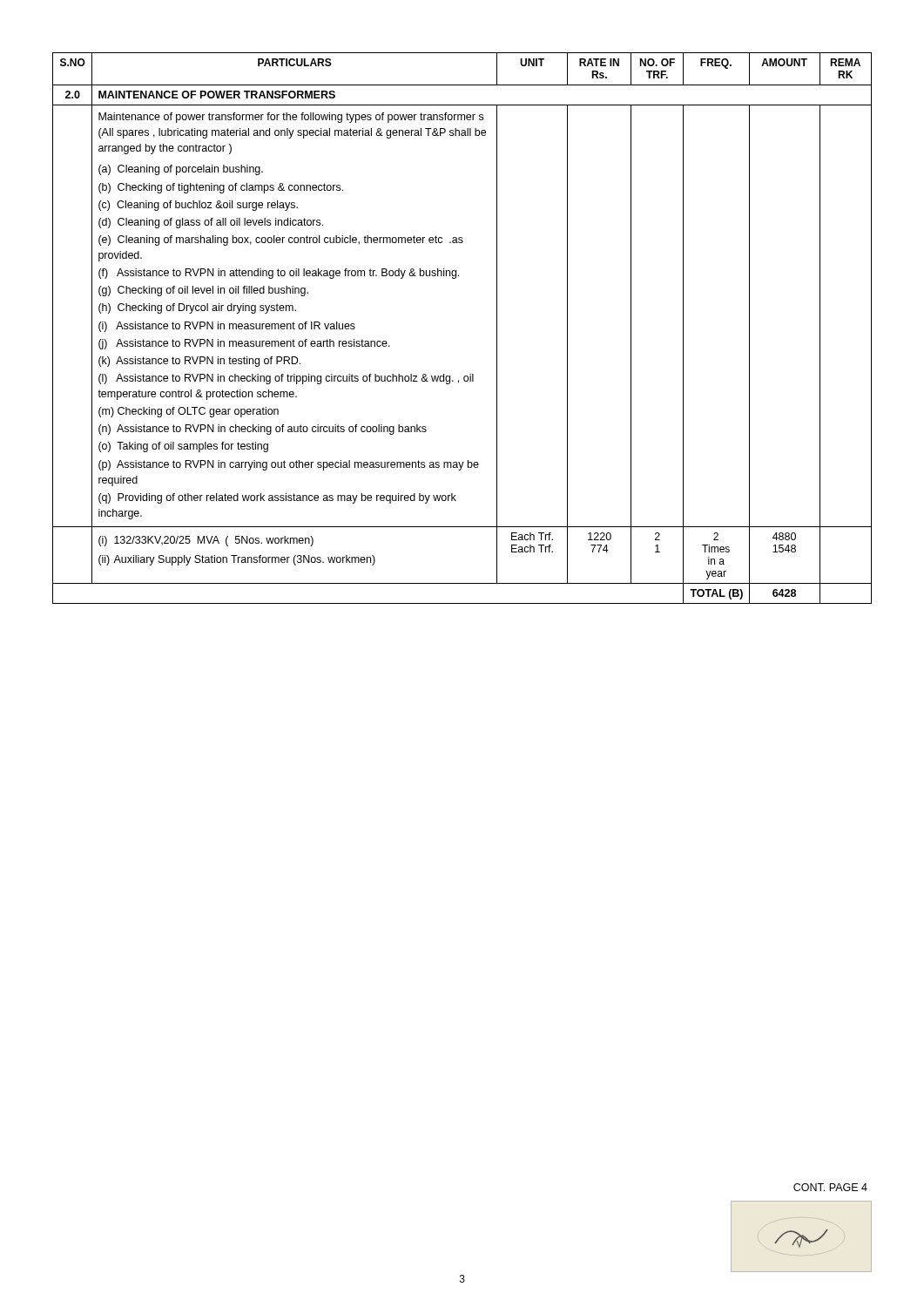Viewport: 924px width, 1307px height.
Task: Click on the table containing "REMA RK"
Action: click(x=462, y=328)
